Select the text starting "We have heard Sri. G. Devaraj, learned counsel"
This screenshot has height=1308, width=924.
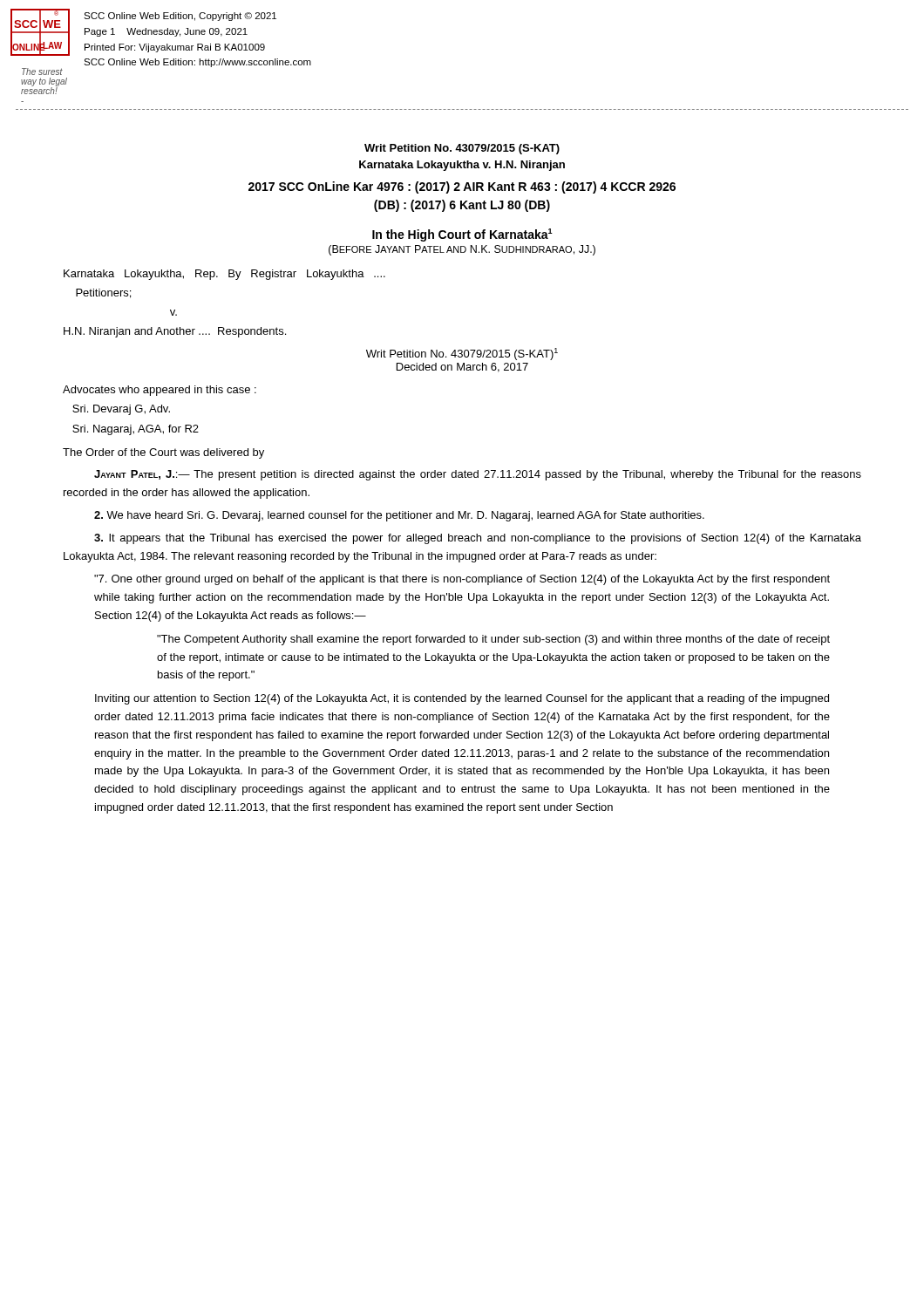click(x=400, y=515)
